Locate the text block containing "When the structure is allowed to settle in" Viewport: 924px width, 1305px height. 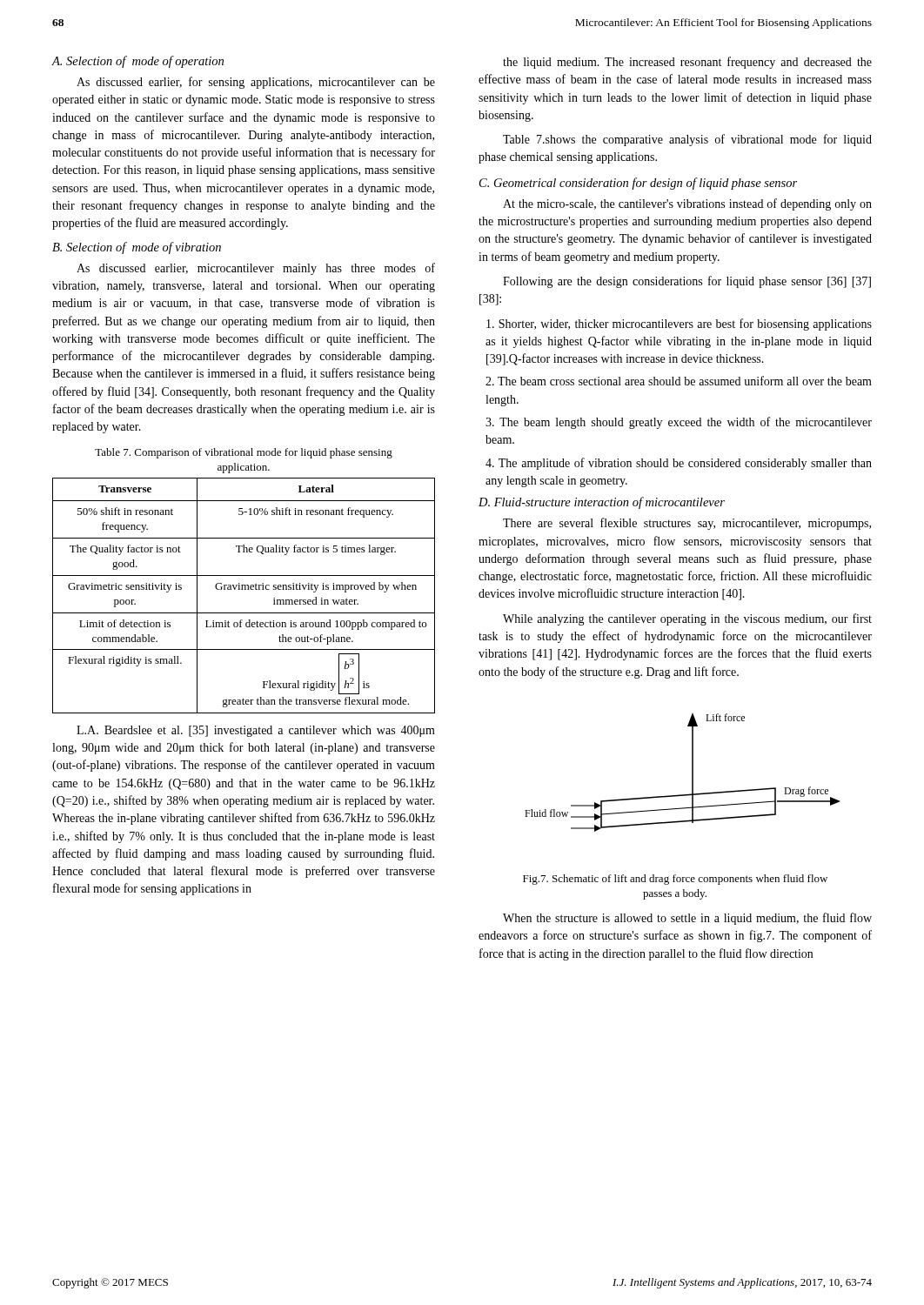[x=675, y=936]
